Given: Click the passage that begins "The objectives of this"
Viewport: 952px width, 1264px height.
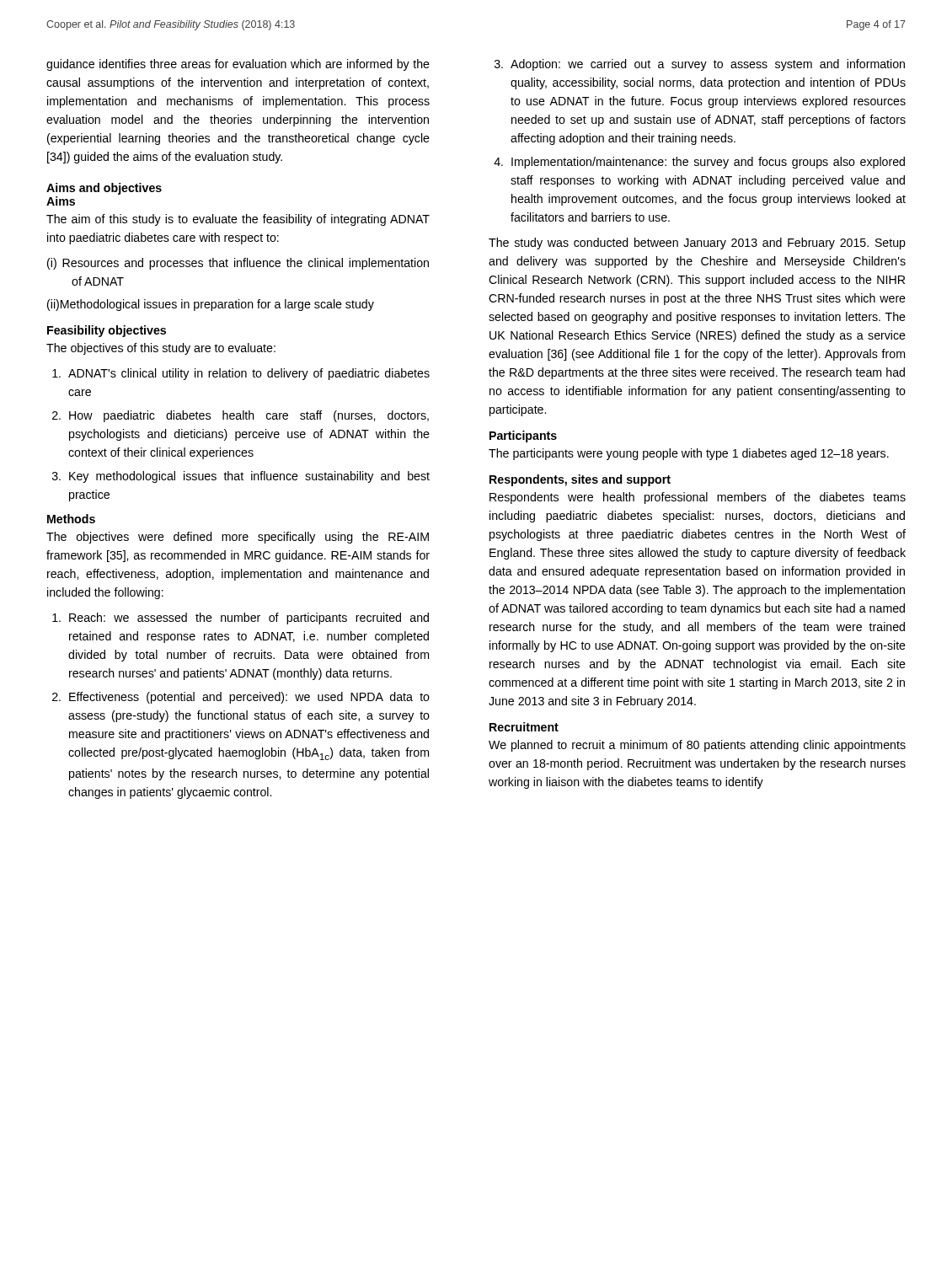Looking at the screenshot, I should [238, 348].
